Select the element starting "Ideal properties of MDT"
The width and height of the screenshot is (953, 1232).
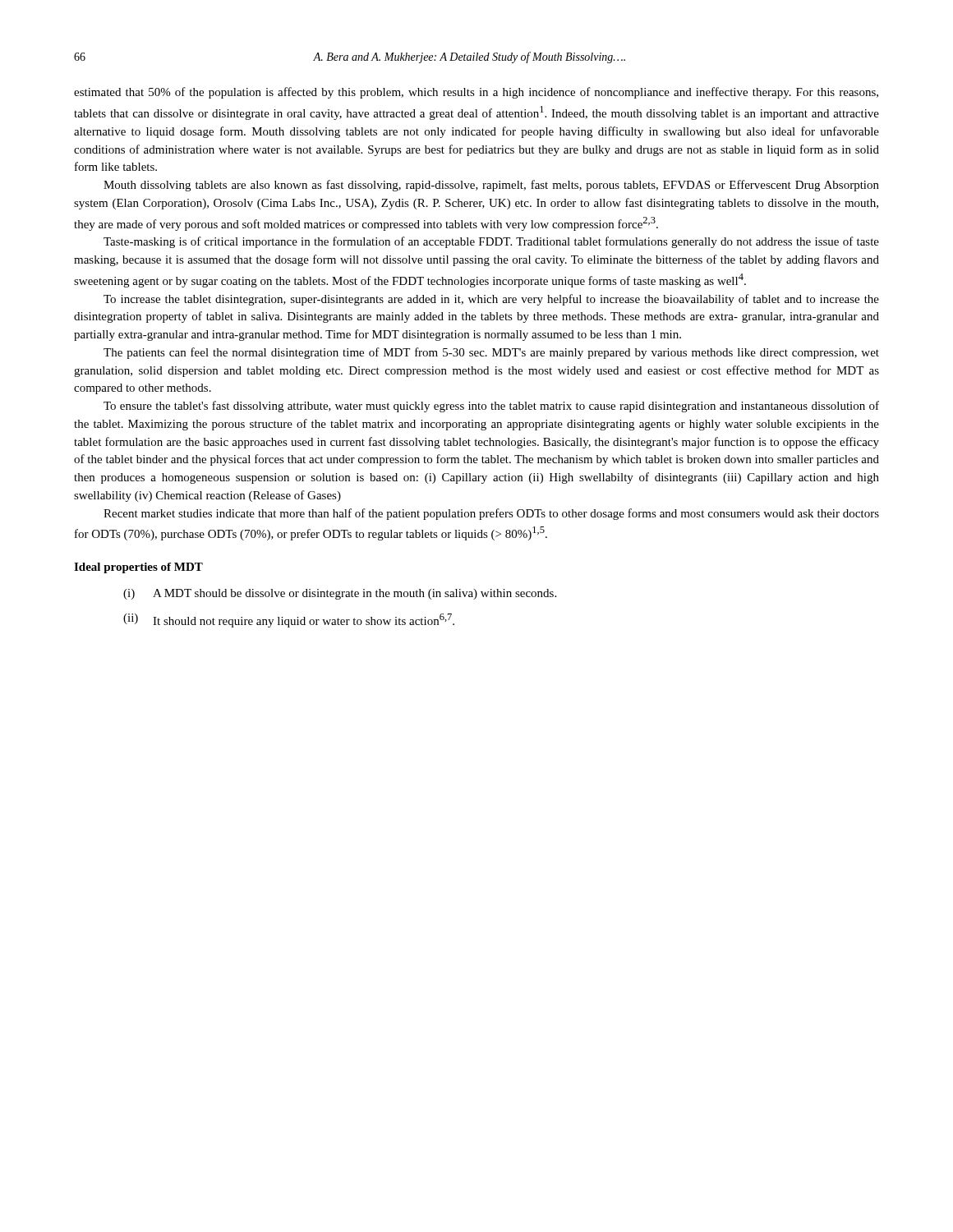tap(138, 567)
